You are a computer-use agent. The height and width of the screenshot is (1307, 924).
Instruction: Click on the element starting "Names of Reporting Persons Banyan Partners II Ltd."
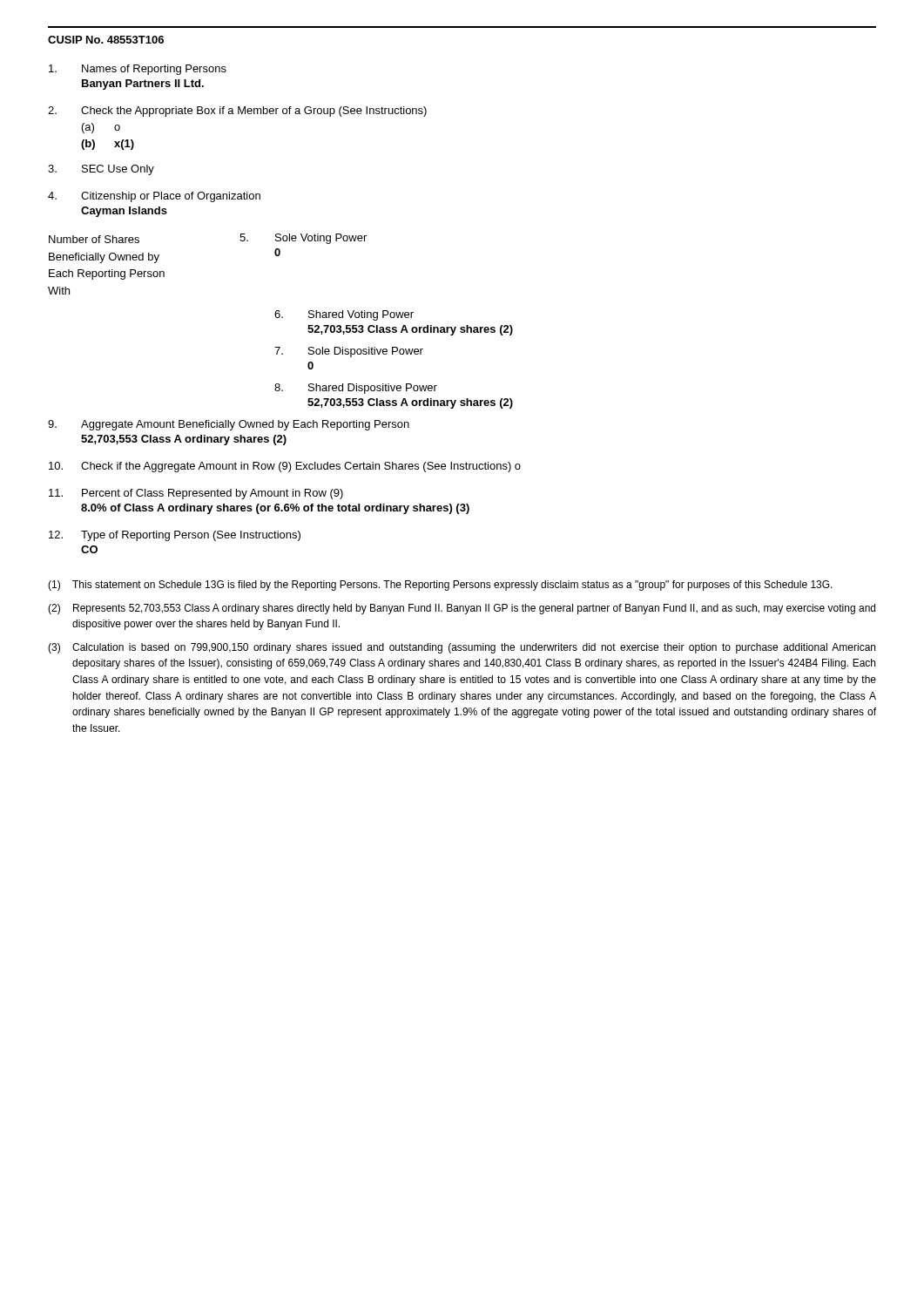(138, 70)
